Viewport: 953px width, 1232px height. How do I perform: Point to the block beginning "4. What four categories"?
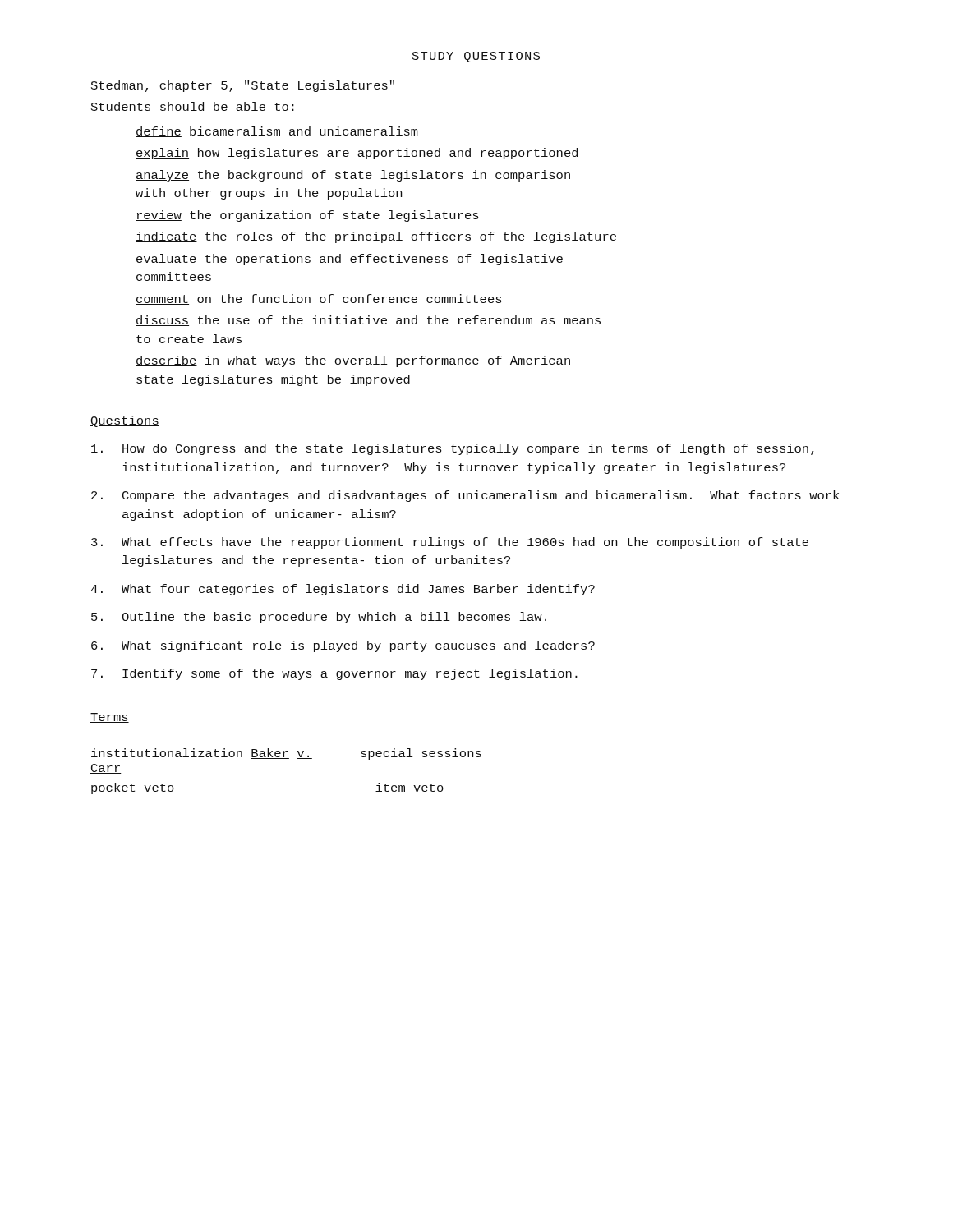(x=476, y=590)
